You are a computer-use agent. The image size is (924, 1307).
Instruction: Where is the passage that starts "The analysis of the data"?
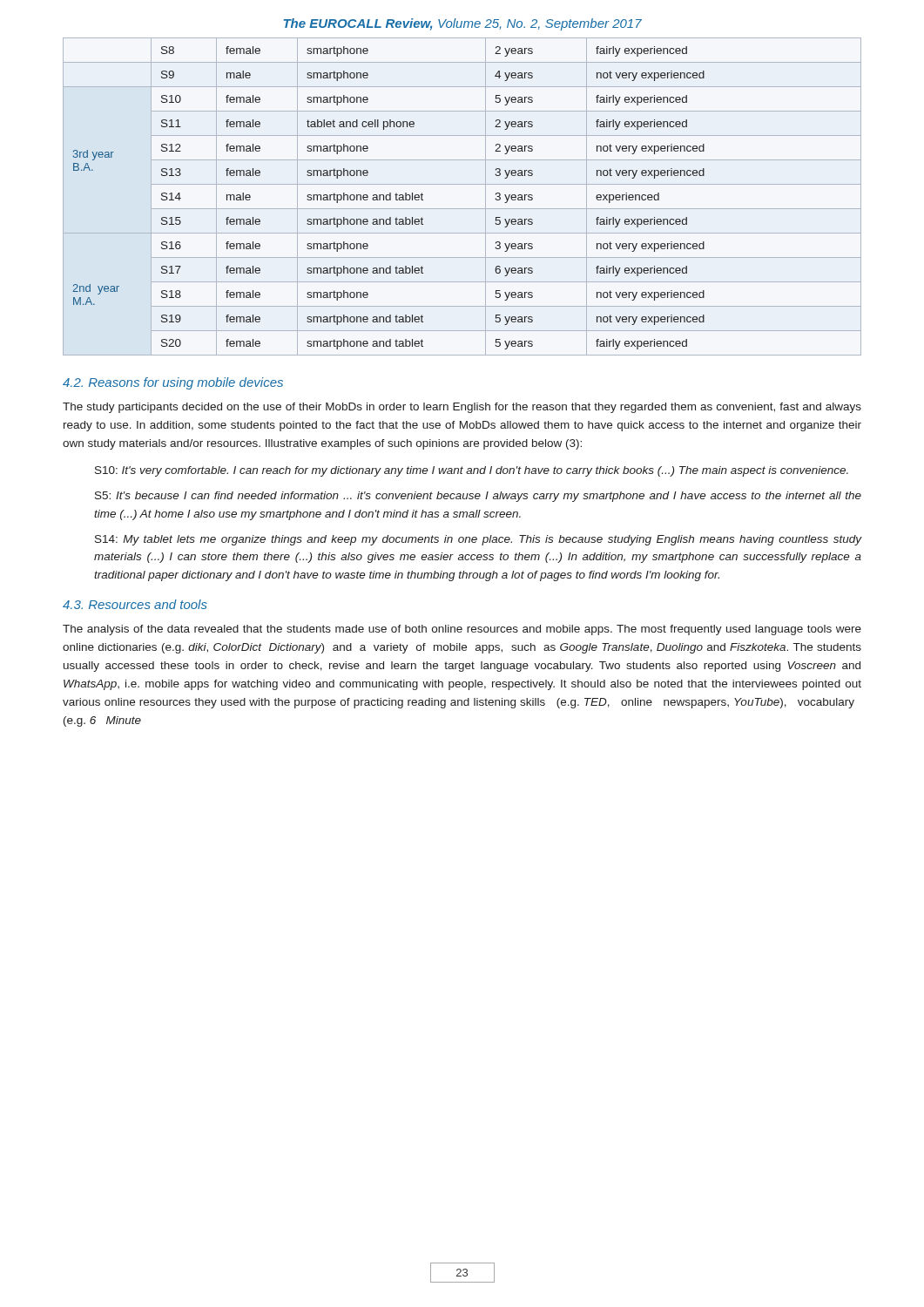[x=462, y=674]
